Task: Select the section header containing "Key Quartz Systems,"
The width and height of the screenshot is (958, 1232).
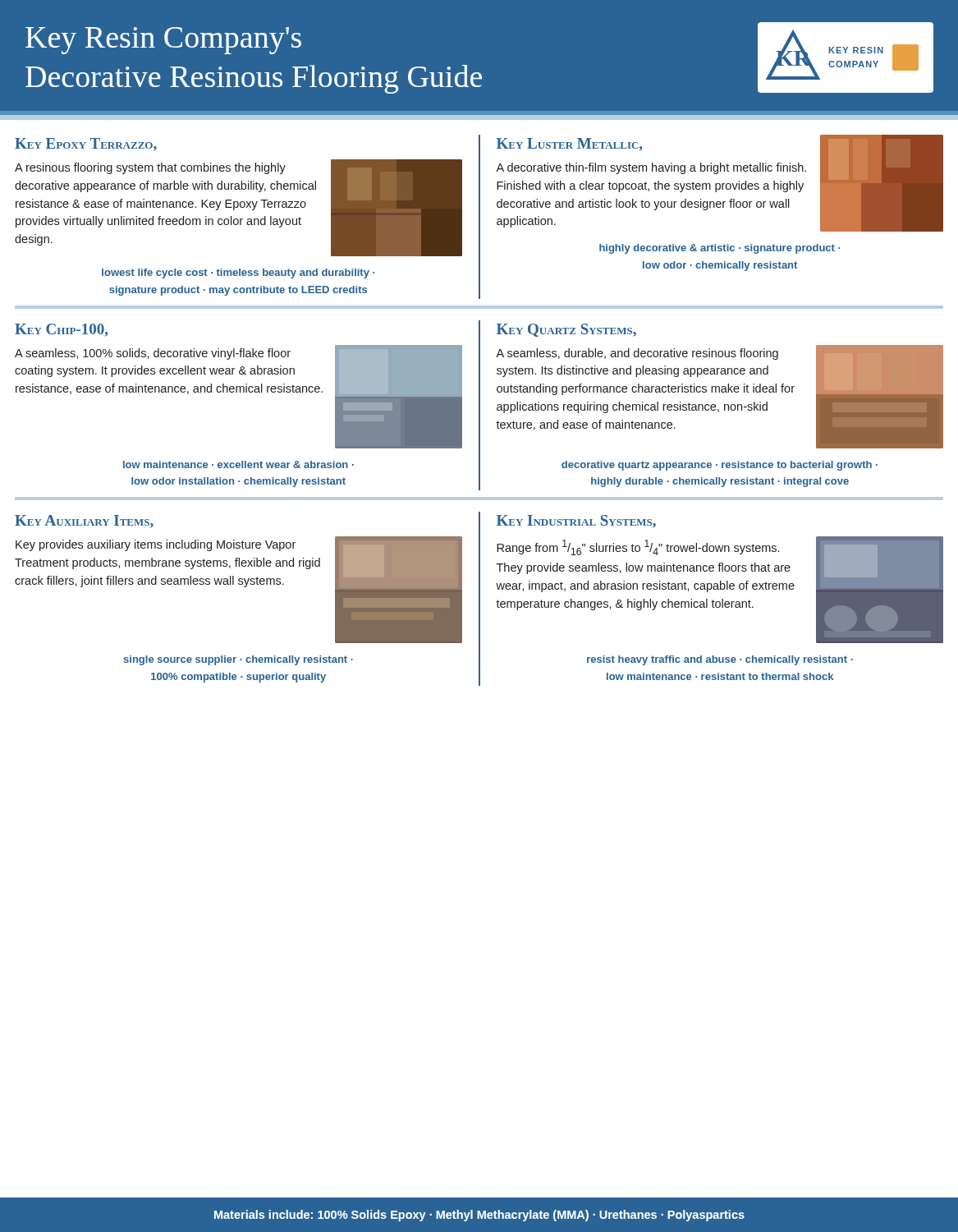Action: click(566, 329)
